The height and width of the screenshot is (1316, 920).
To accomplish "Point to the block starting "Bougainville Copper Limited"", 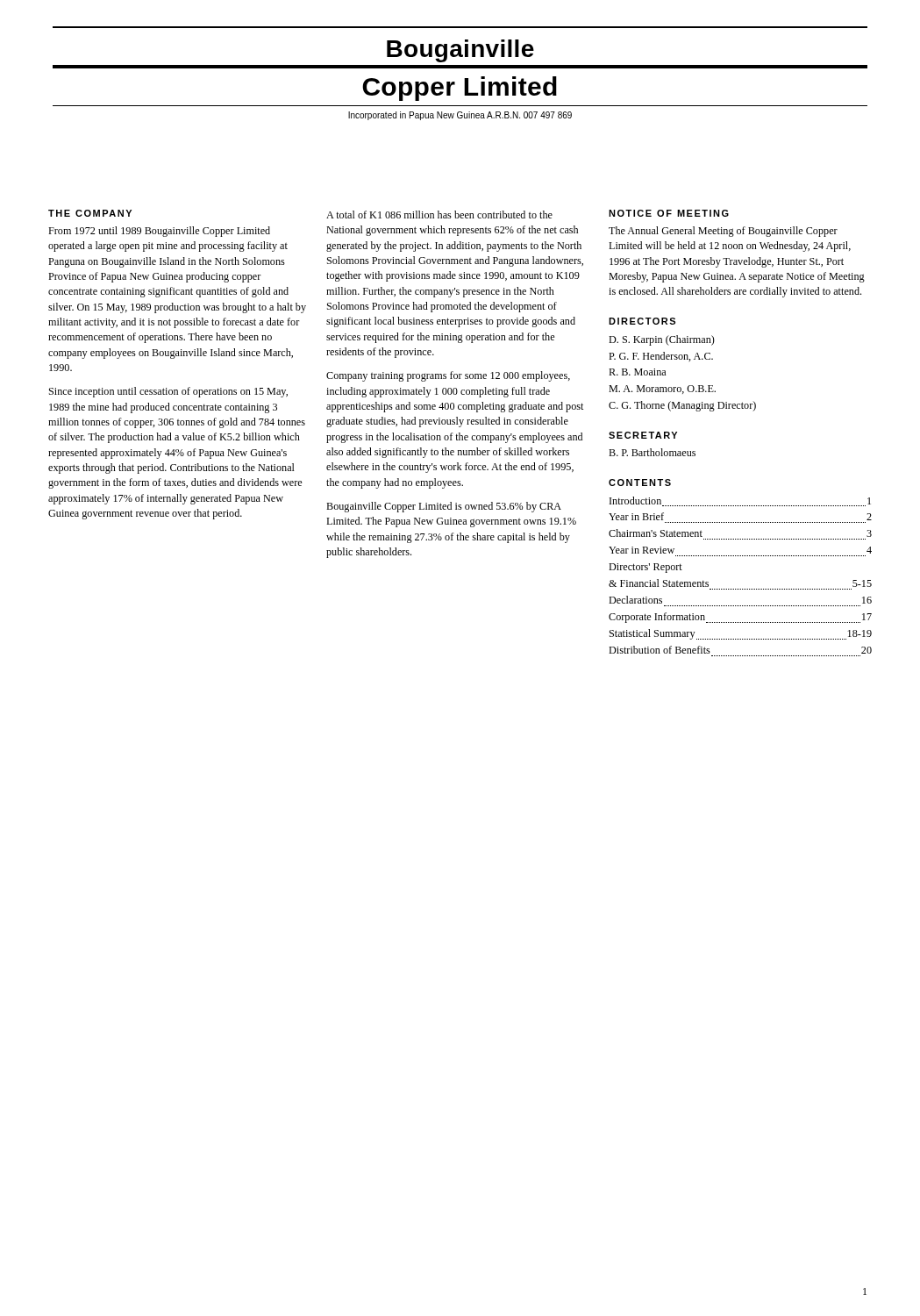I will (451, 529).
